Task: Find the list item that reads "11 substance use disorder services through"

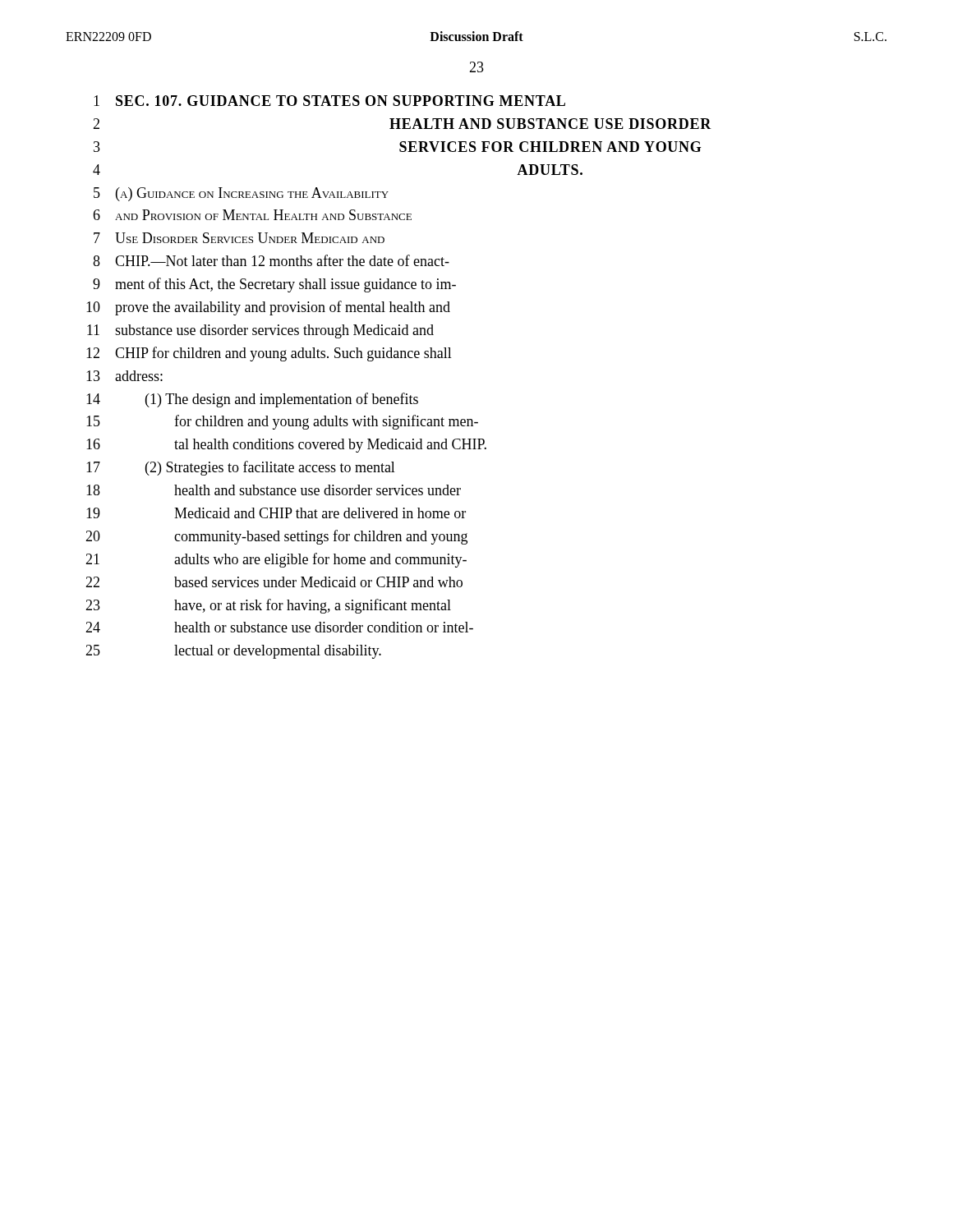Action: point(260,331)
